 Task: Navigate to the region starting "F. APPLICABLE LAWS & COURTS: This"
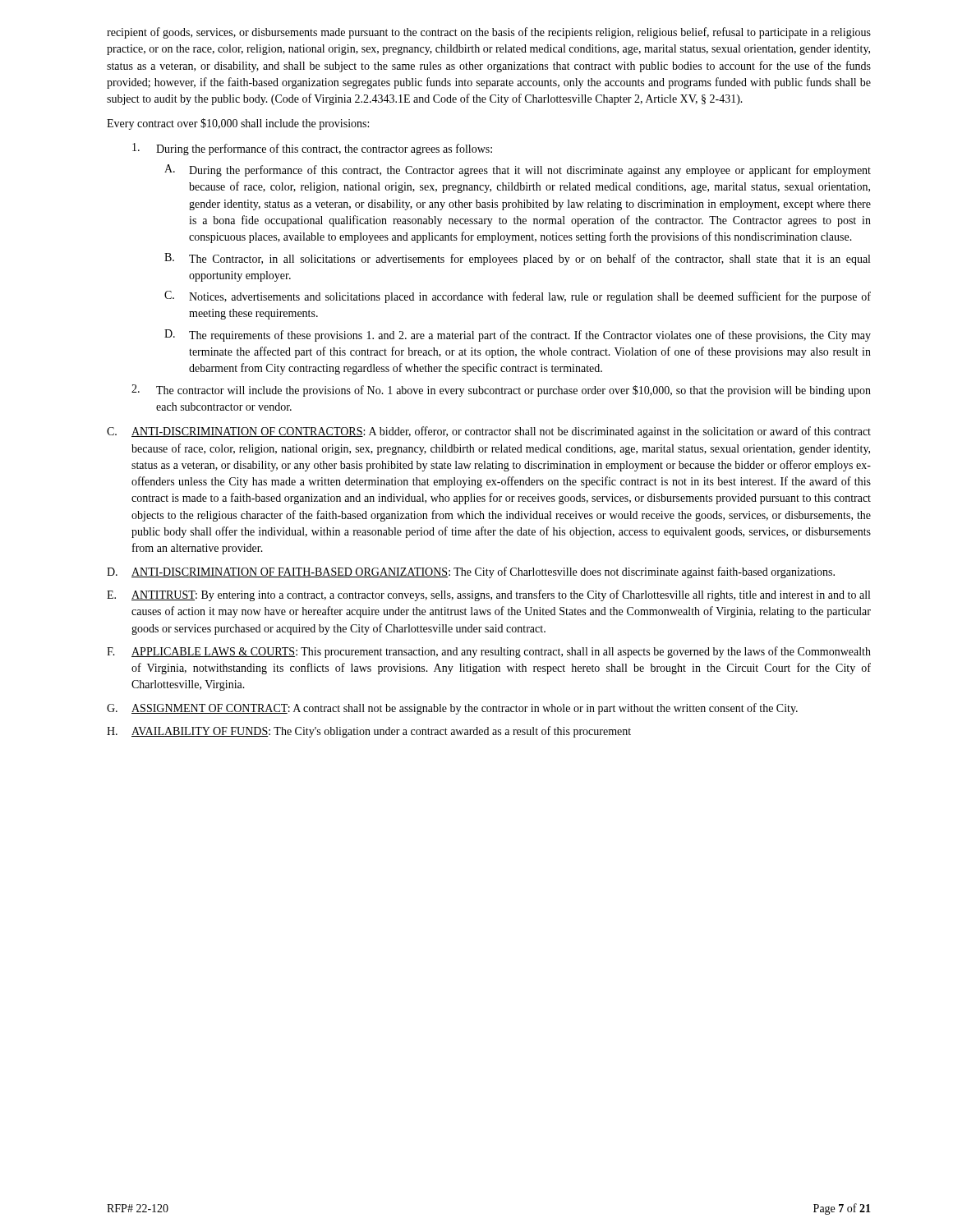[489, 669]
